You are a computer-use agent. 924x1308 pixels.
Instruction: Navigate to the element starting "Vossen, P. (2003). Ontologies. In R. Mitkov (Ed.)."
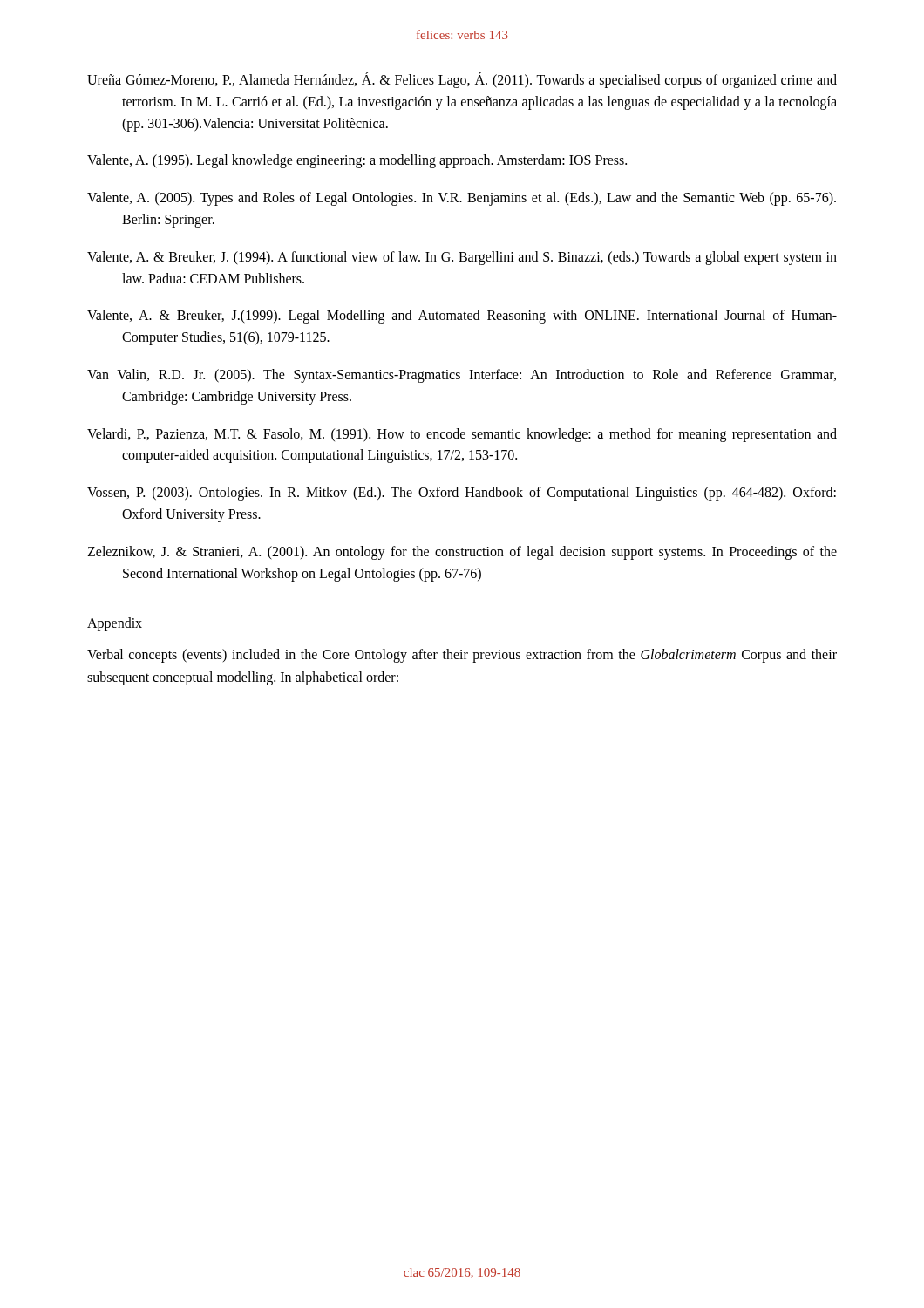pos(462,504)
